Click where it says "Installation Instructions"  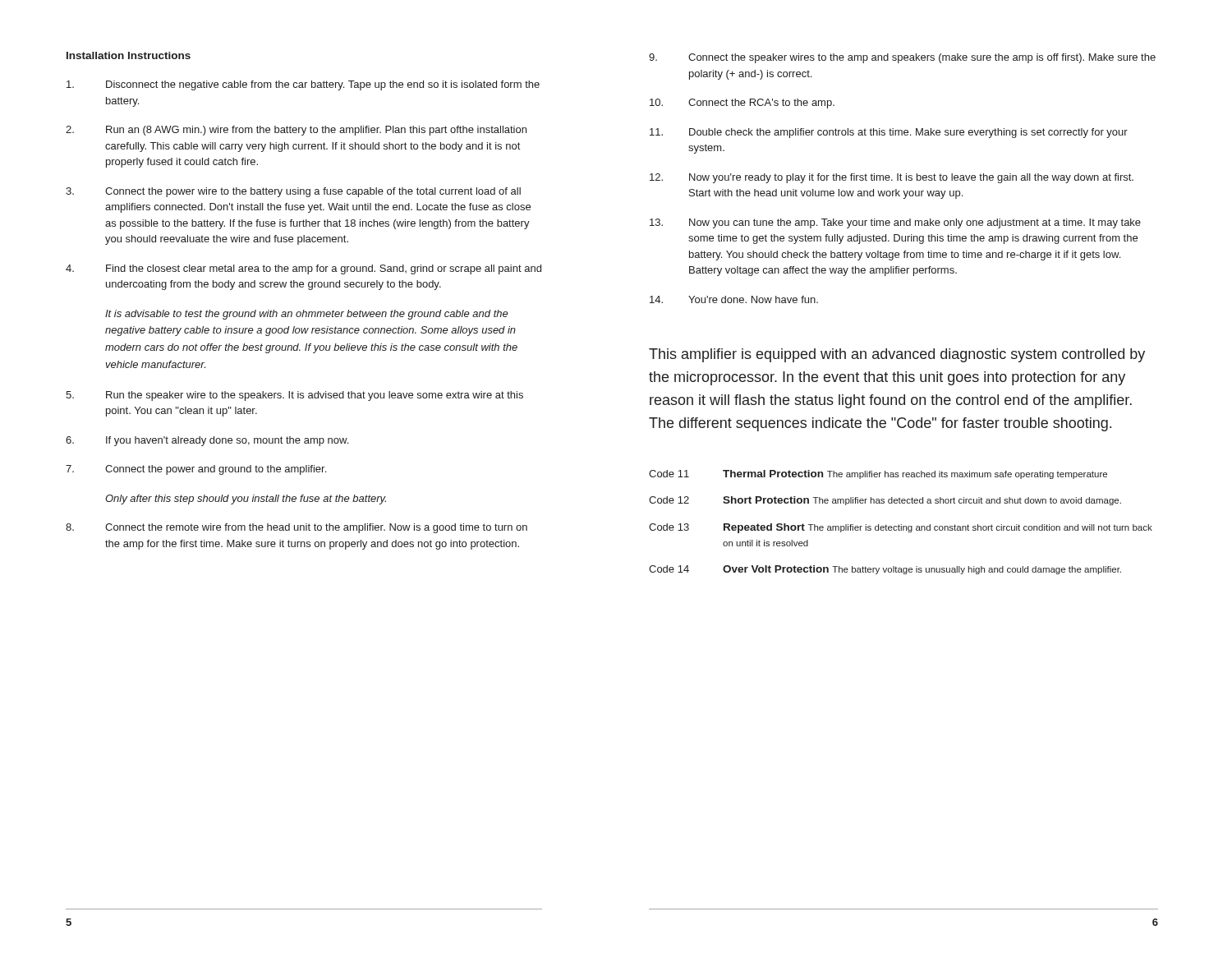[x=128, y=55]
